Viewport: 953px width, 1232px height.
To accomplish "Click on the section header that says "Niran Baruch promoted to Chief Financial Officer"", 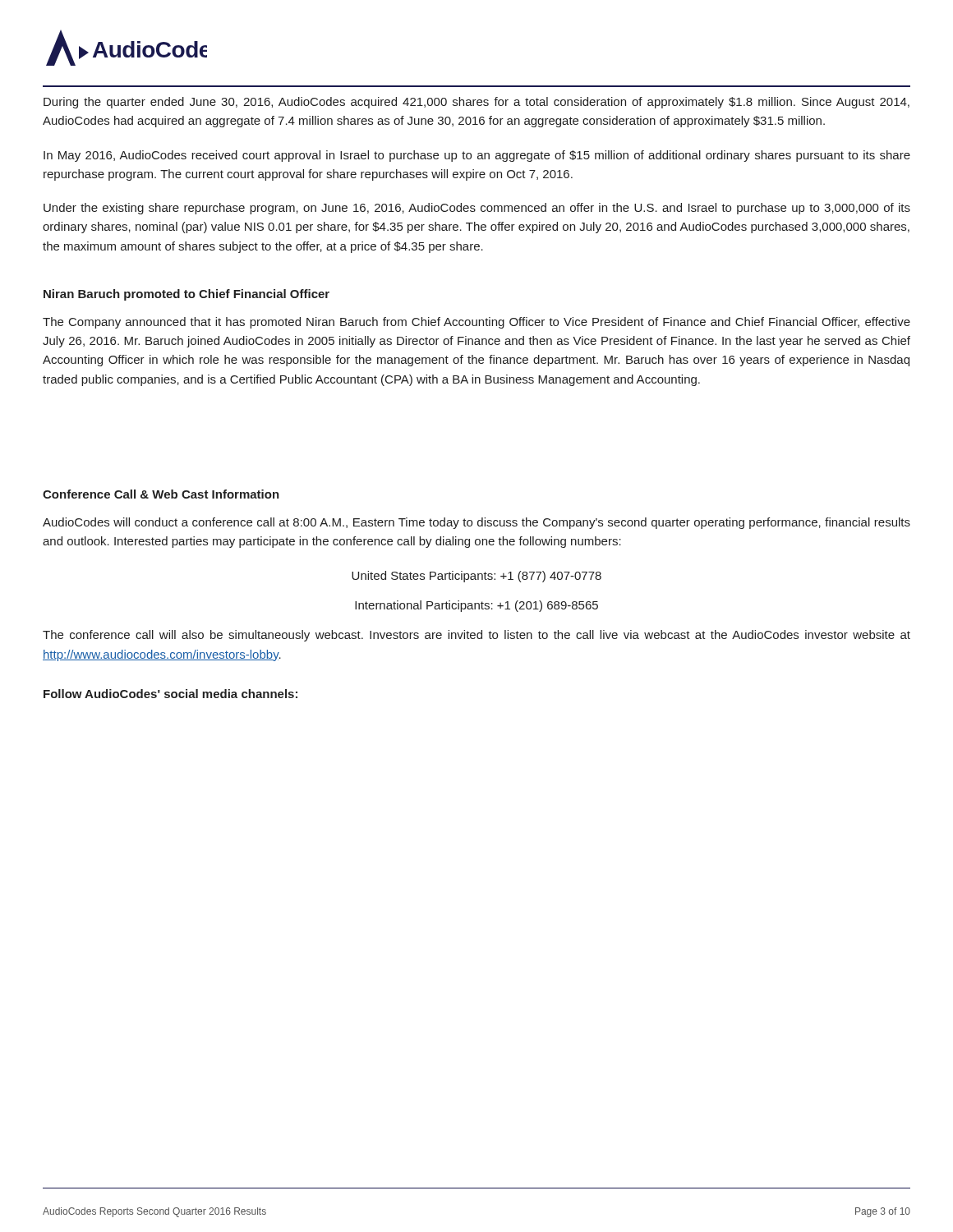I will pos(186,293).
